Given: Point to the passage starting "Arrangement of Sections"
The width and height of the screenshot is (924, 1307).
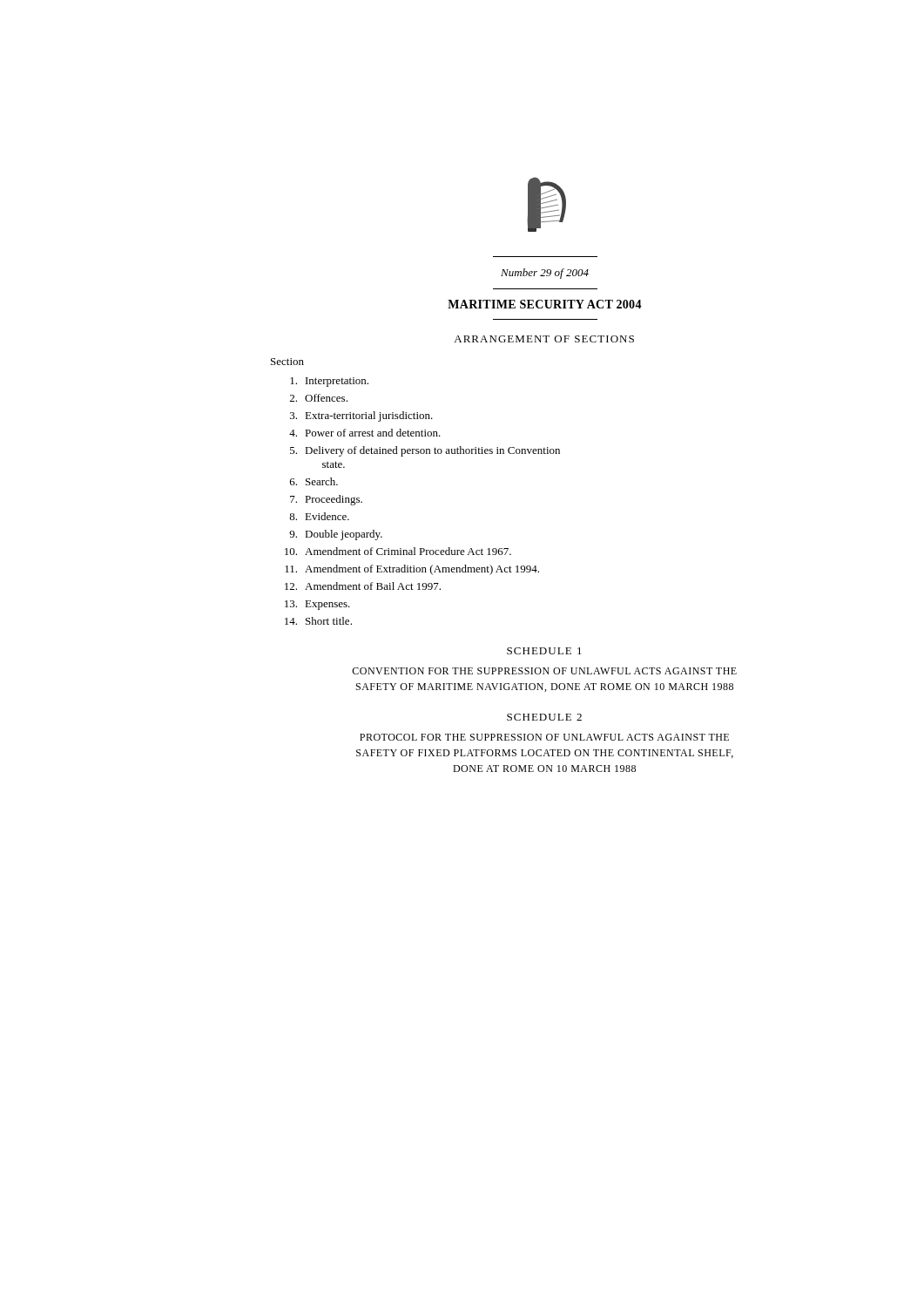Looking at the screenshot, I should click(x=545, y=339).
